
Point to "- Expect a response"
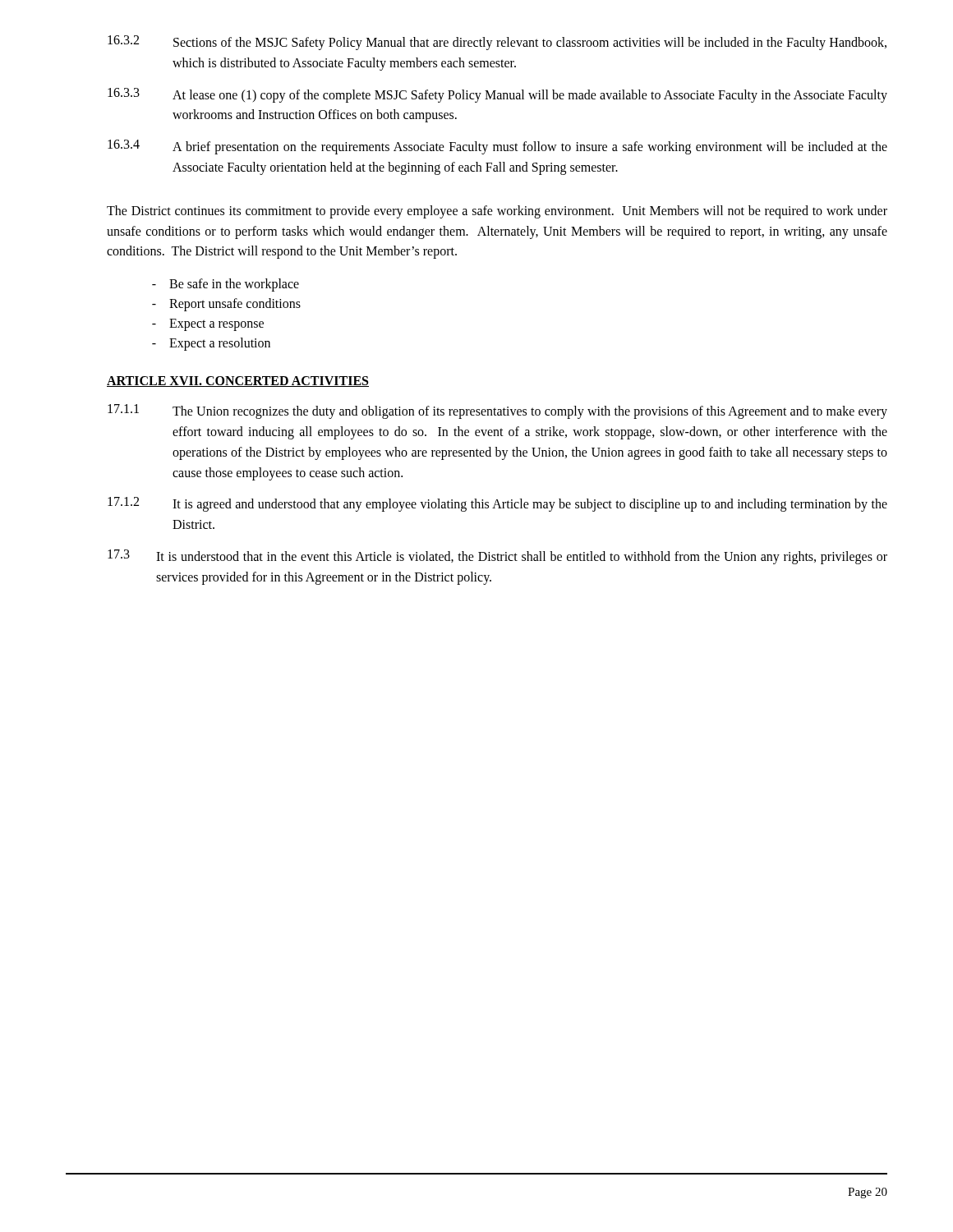(208, 325)
